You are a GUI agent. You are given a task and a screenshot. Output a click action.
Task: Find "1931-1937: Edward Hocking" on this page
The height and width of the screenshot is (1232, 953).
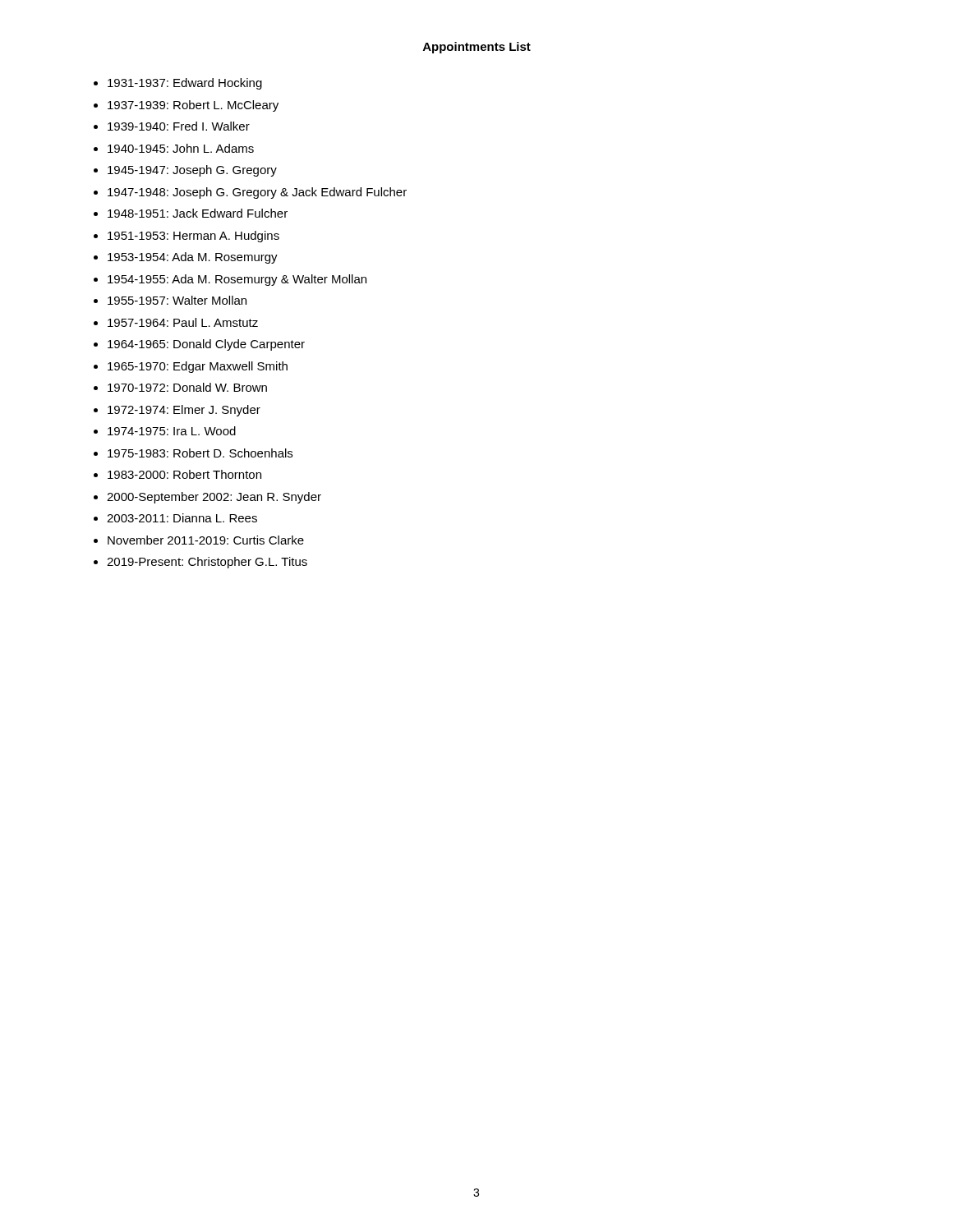178,84
